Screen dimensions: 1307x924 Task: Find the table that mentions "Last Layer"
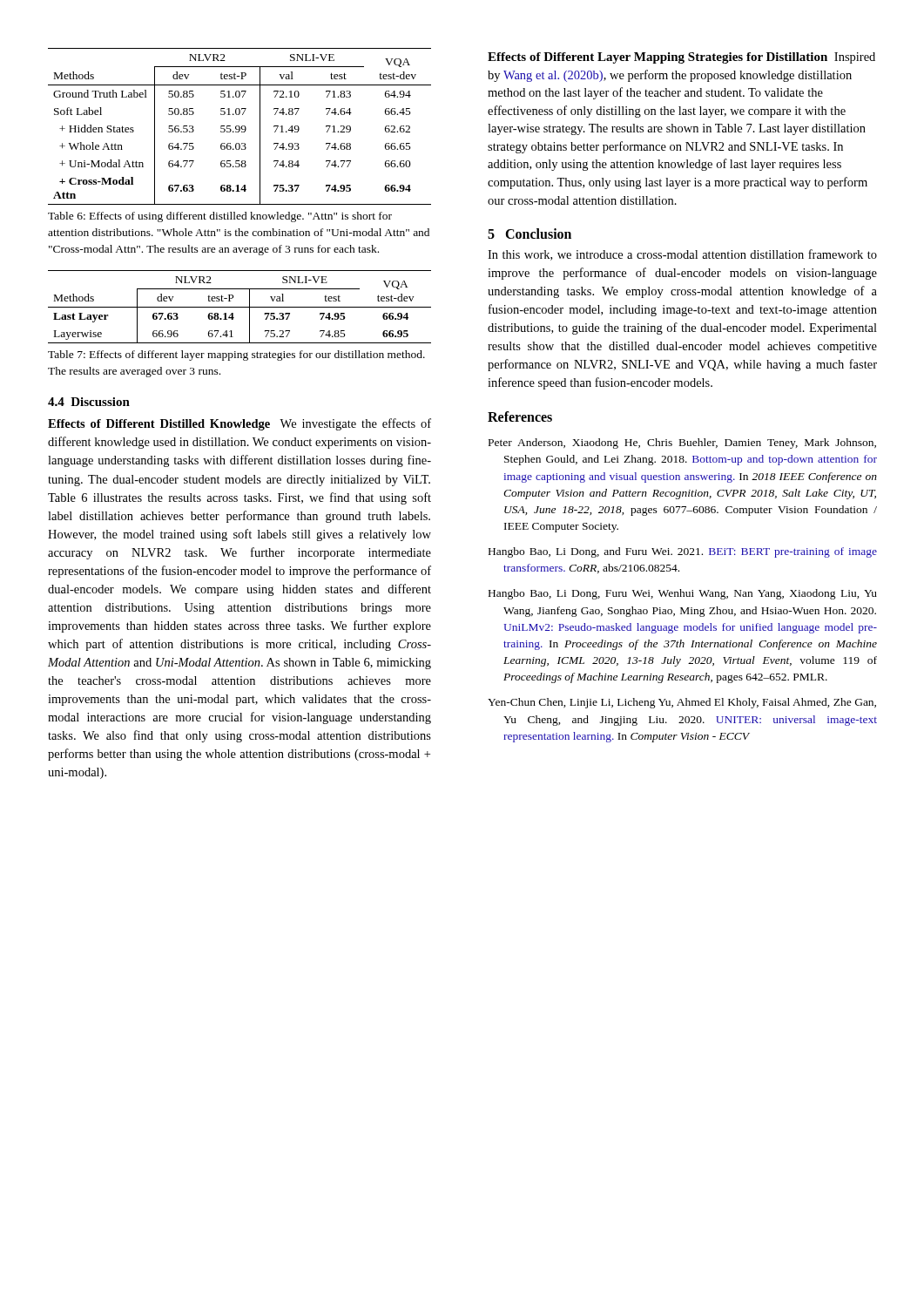tap(239, 306)
